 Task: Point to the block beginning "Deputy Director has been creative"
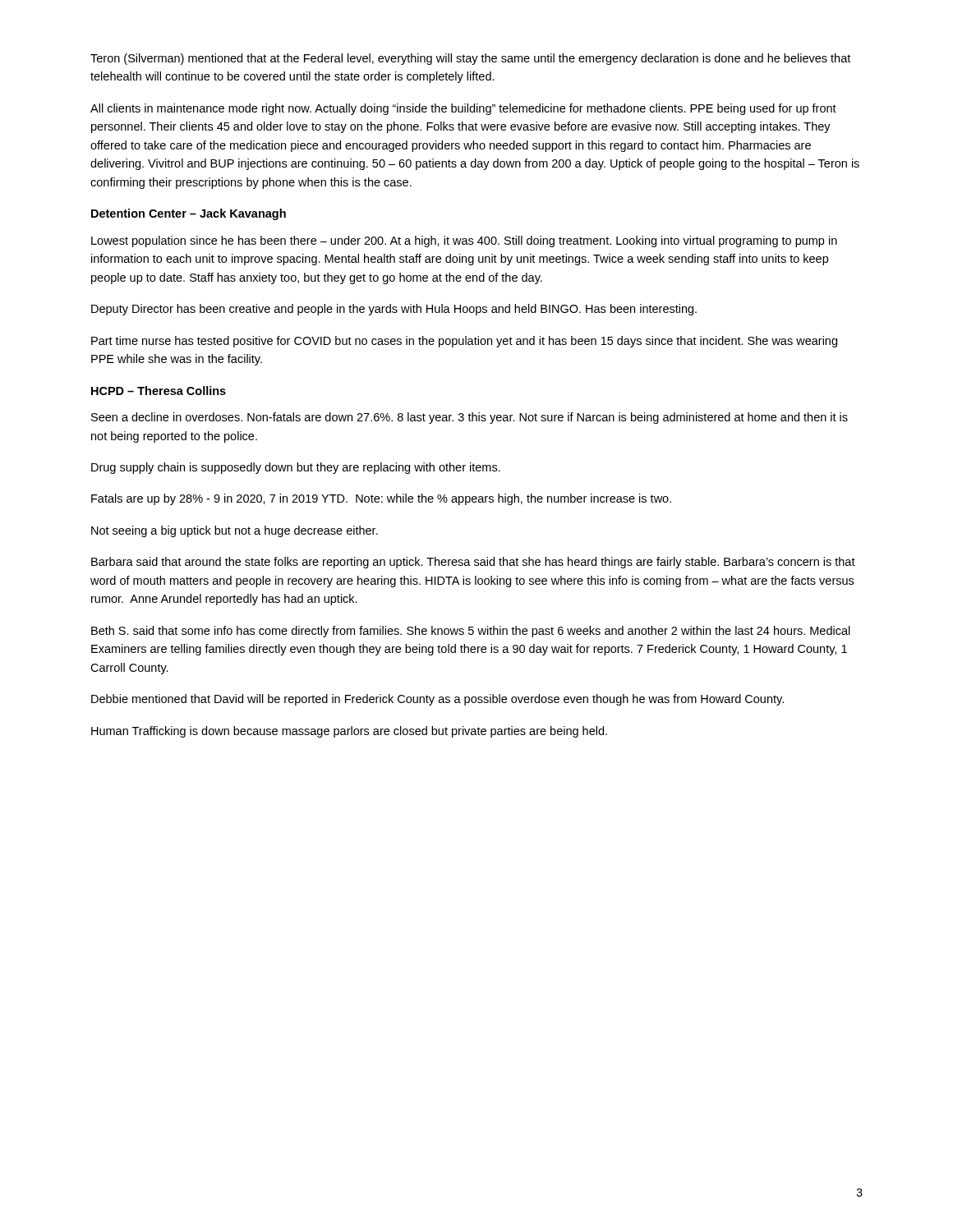[394, 309]
